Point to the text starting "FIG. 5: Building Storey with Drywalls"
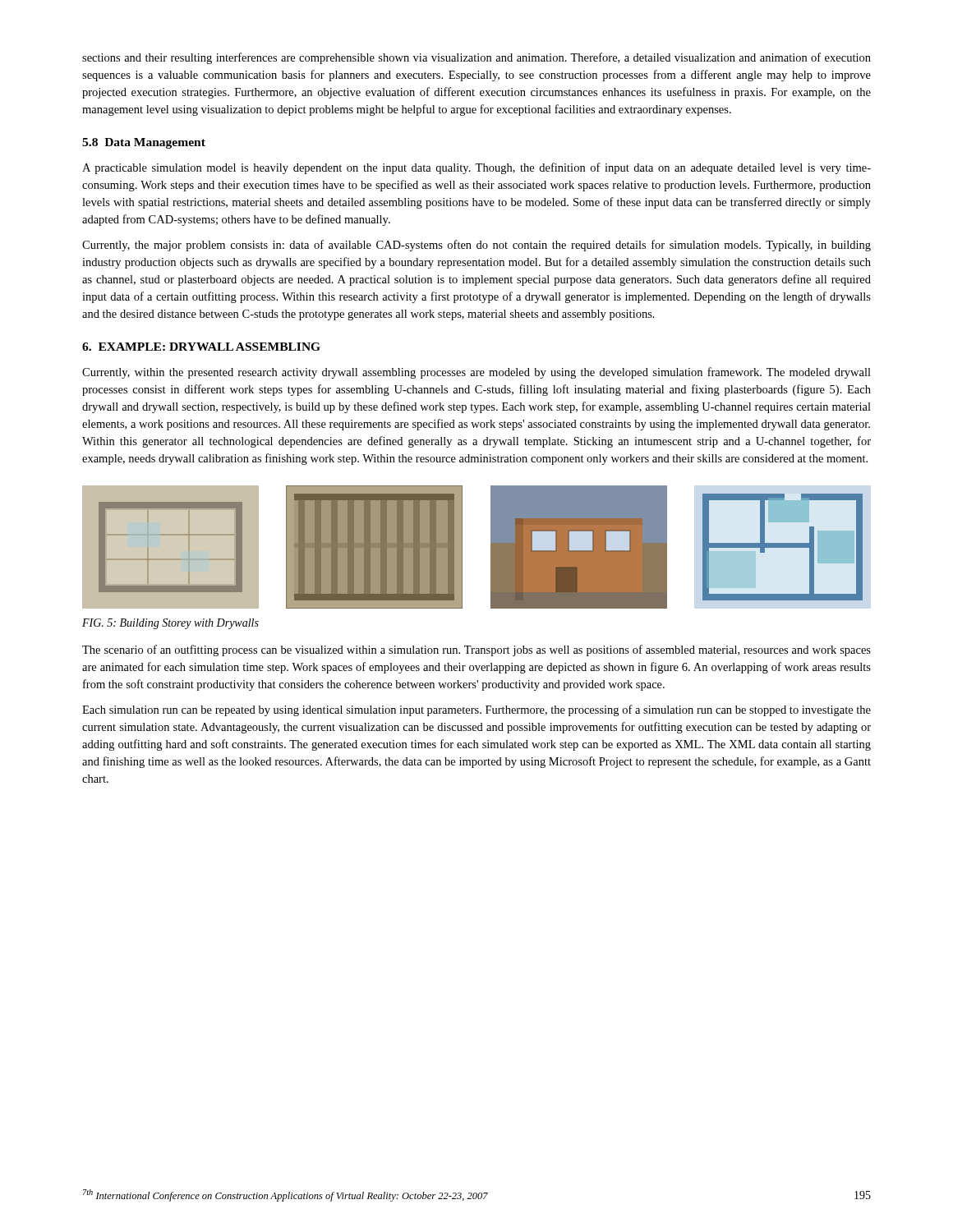This screenshot has width=953, height=1232. click(170, 623)
